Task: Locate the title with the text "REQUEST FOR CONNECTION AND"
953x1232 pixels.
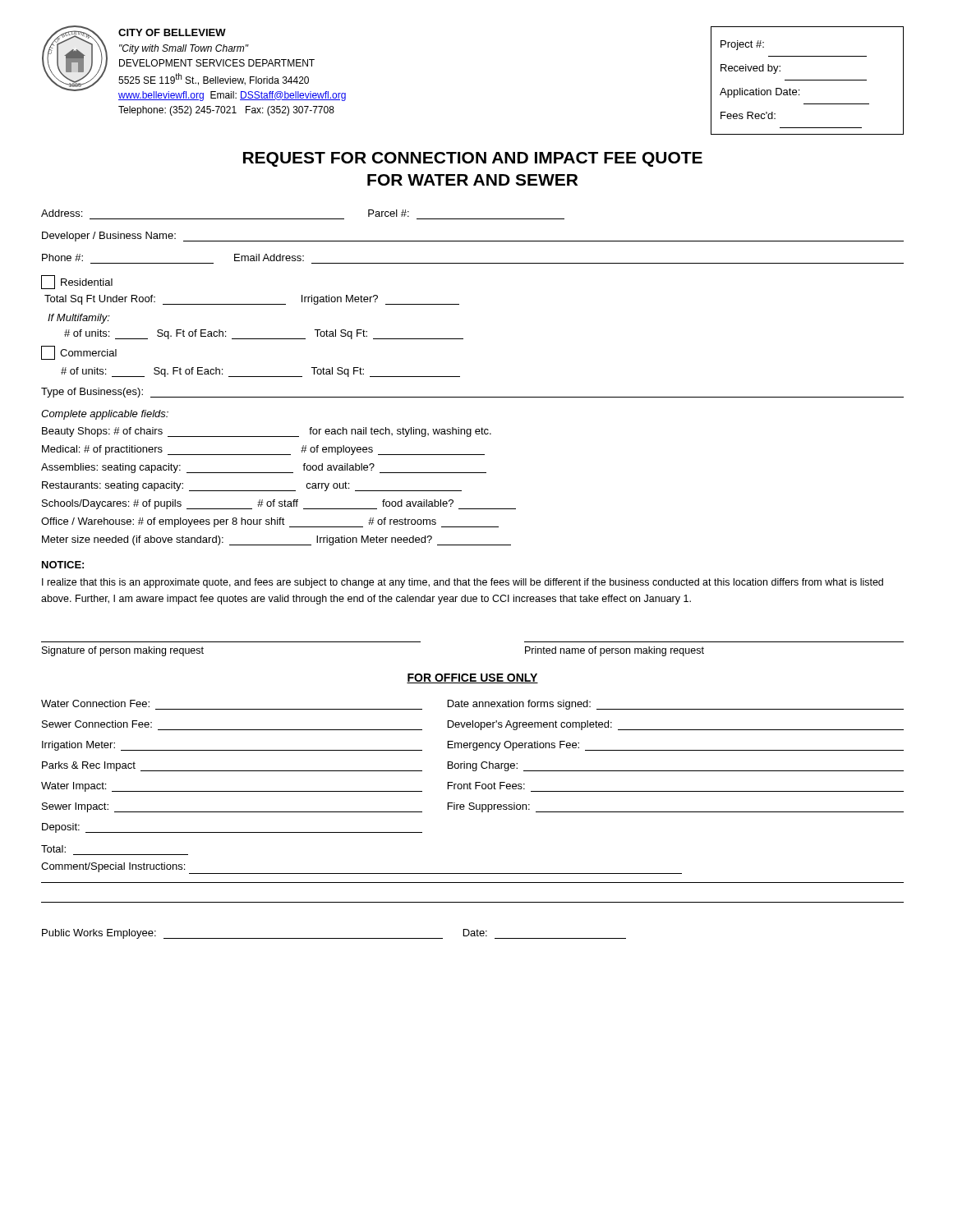Action: click(x=472, y=168)
